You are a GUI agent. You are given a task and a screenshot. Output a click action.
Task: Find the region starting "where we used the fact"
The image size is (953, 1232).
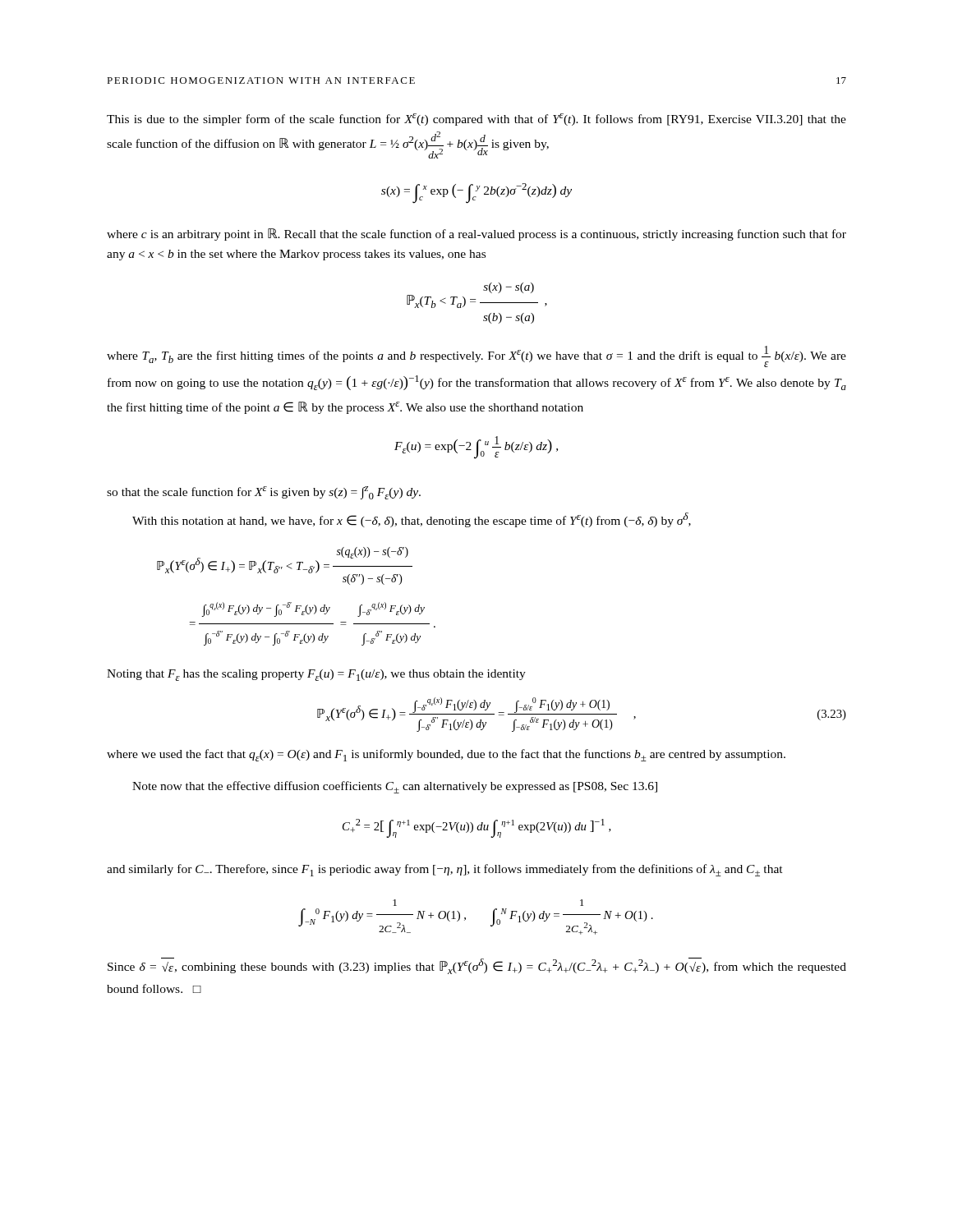coord(476,771)
